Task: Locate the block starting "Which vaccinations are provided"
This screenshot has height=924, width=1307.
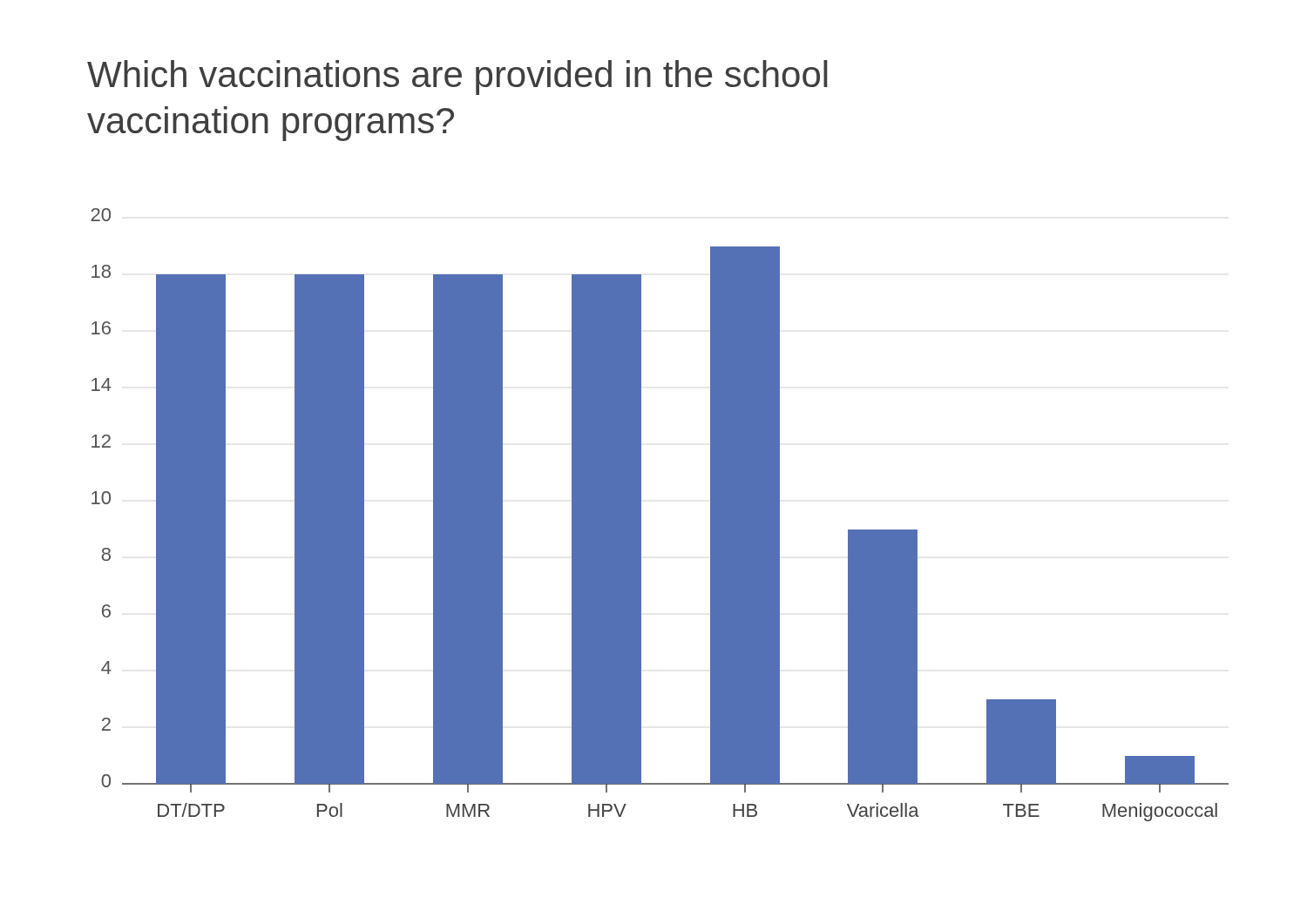Action: pos(458,97)
